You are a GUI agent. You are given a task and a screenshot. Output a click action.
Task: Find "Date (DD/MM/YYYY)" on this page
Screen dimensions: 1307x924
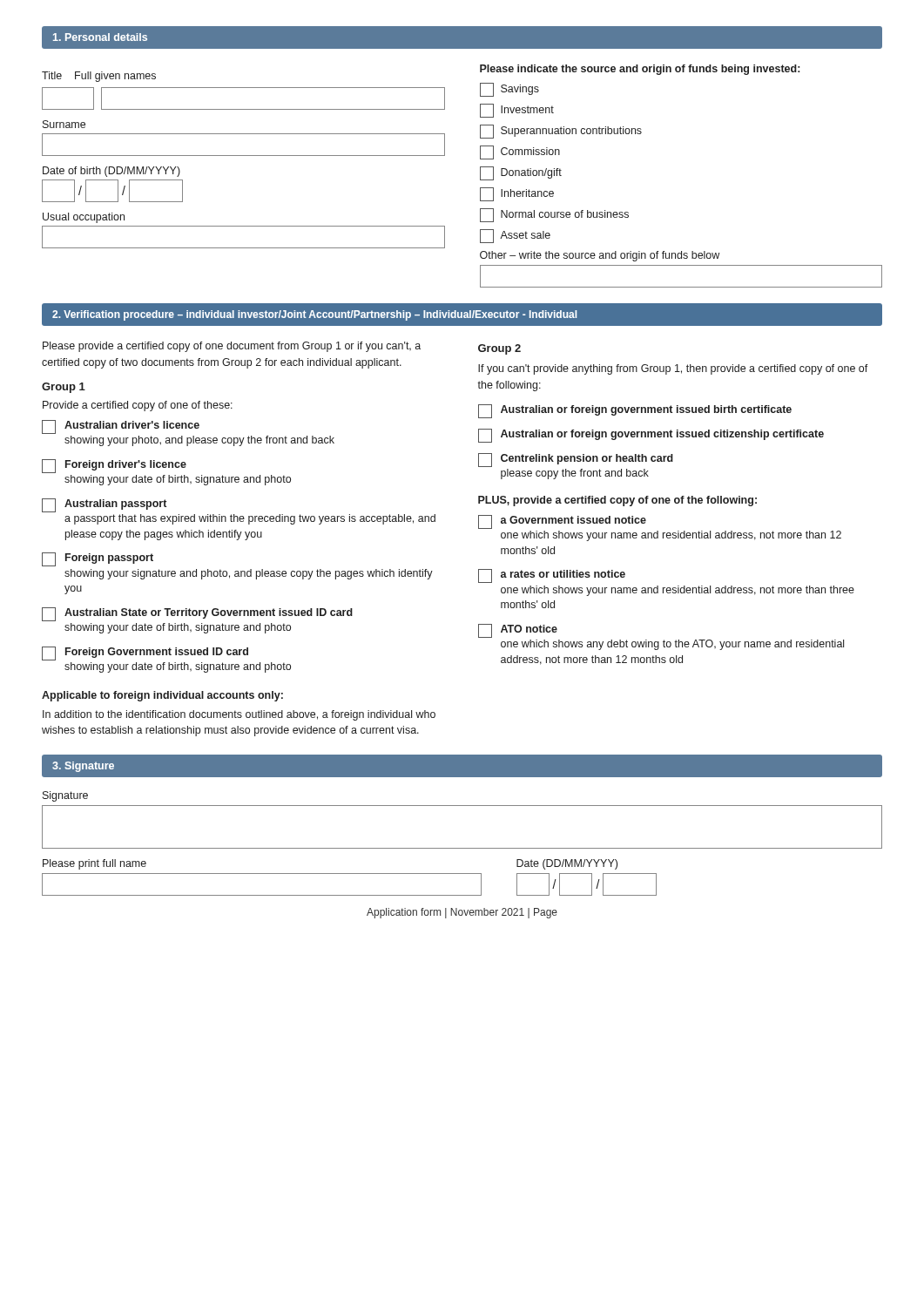pyautogui.click(x=567, y=863)
